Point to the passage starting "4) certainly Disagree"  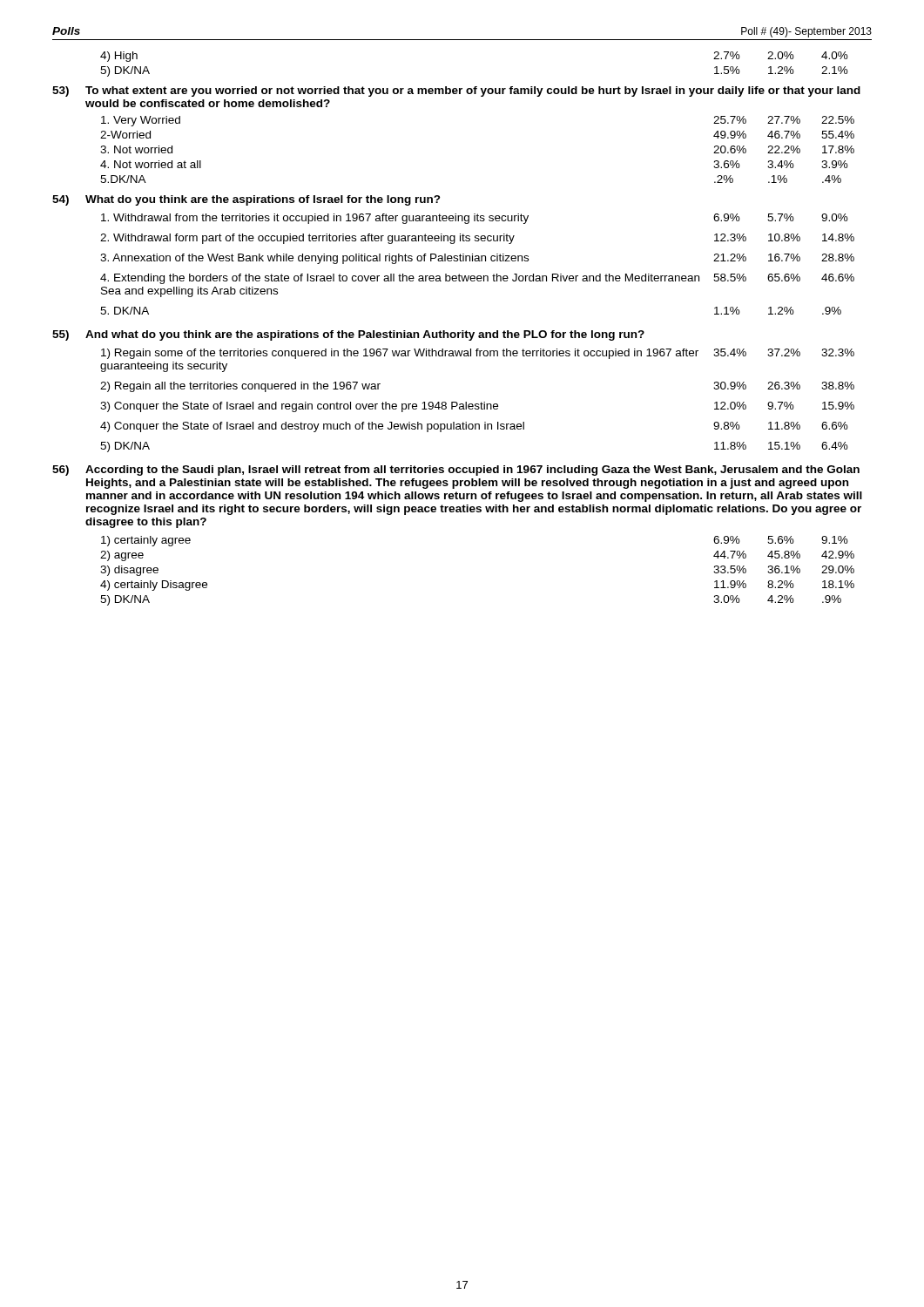[154, 585]
